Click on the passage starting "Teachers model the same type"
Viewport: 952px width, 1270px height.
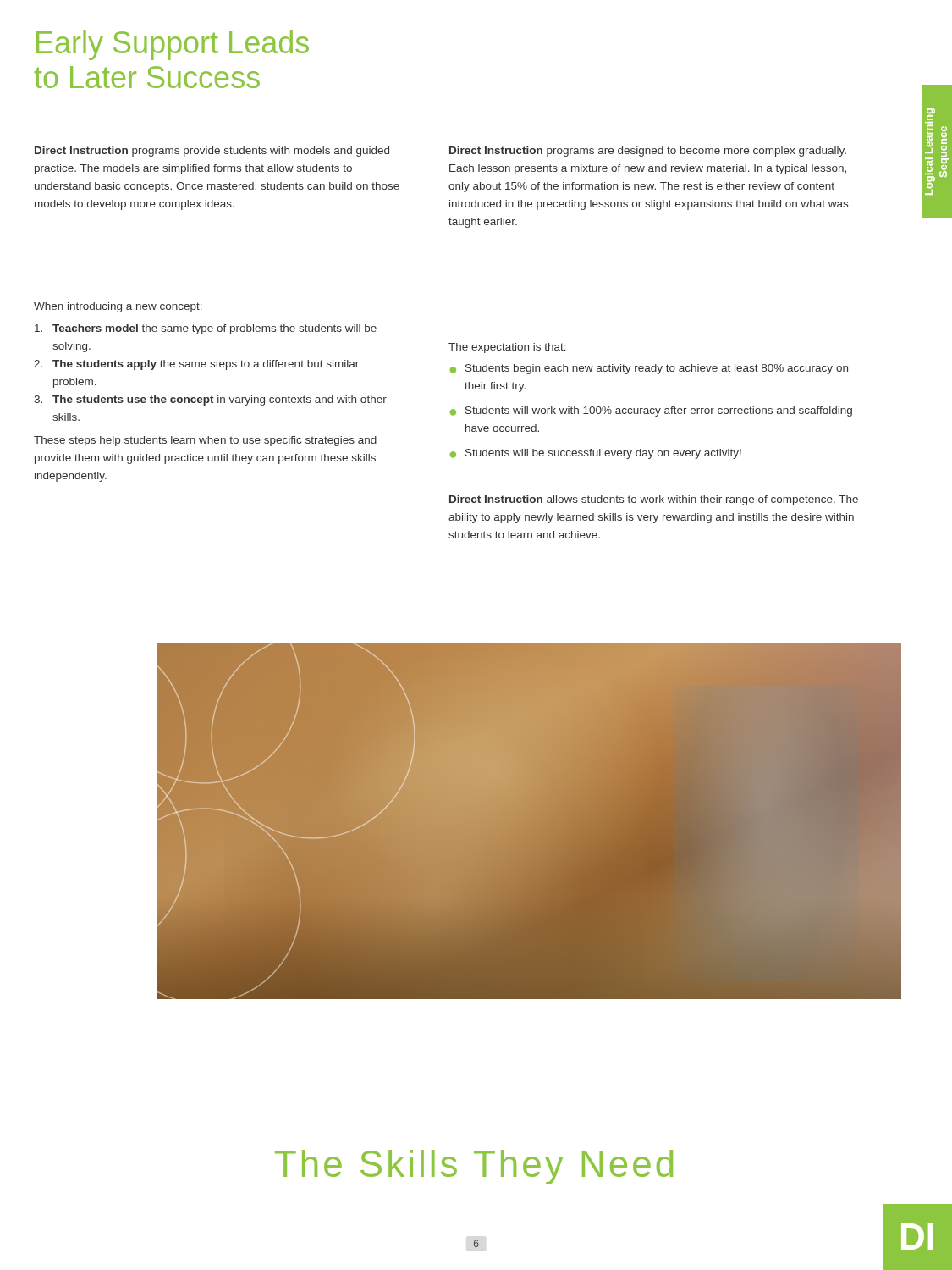220,338
